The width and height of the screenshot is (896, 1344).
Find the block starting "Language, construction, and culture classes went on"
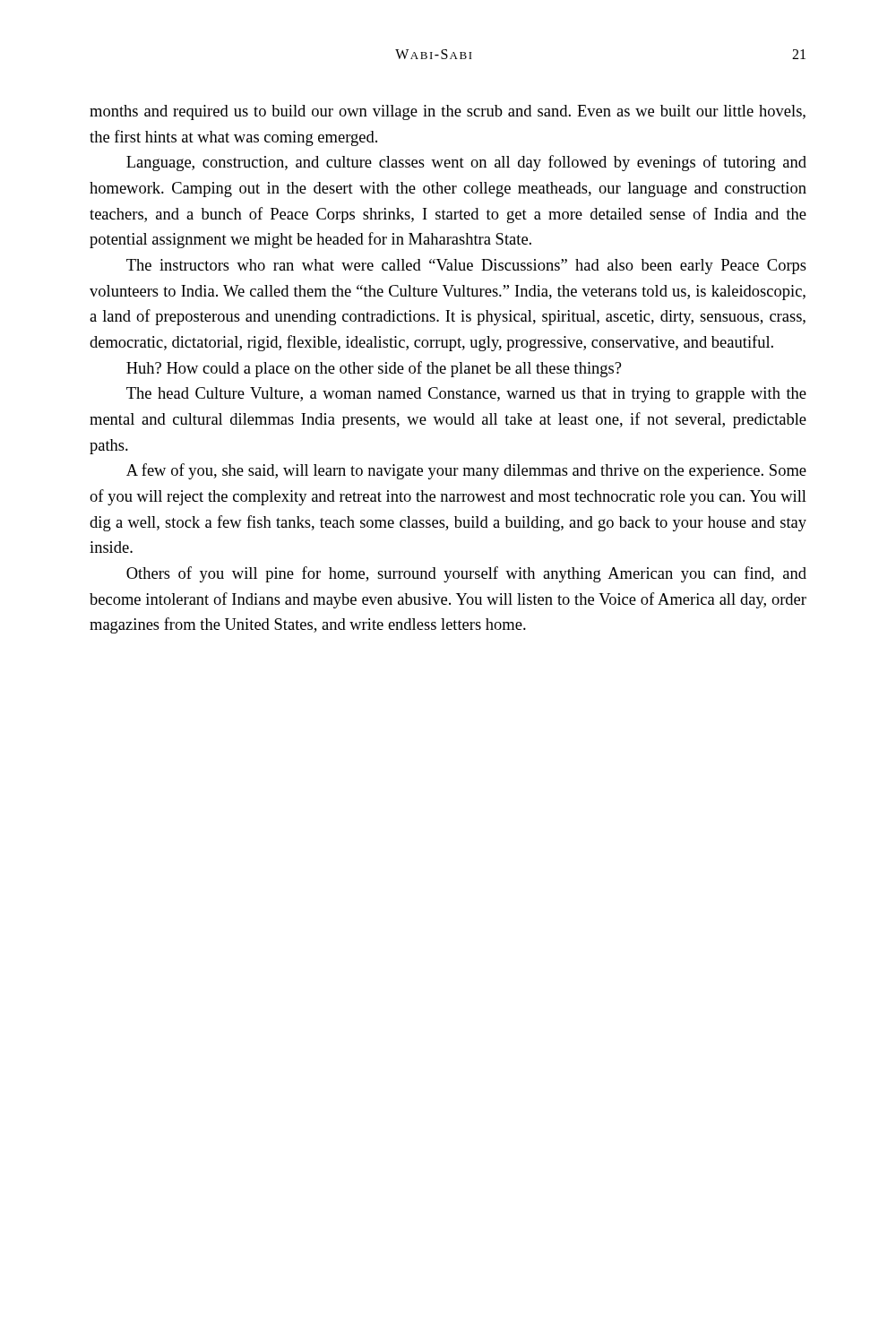coord(448,201)
